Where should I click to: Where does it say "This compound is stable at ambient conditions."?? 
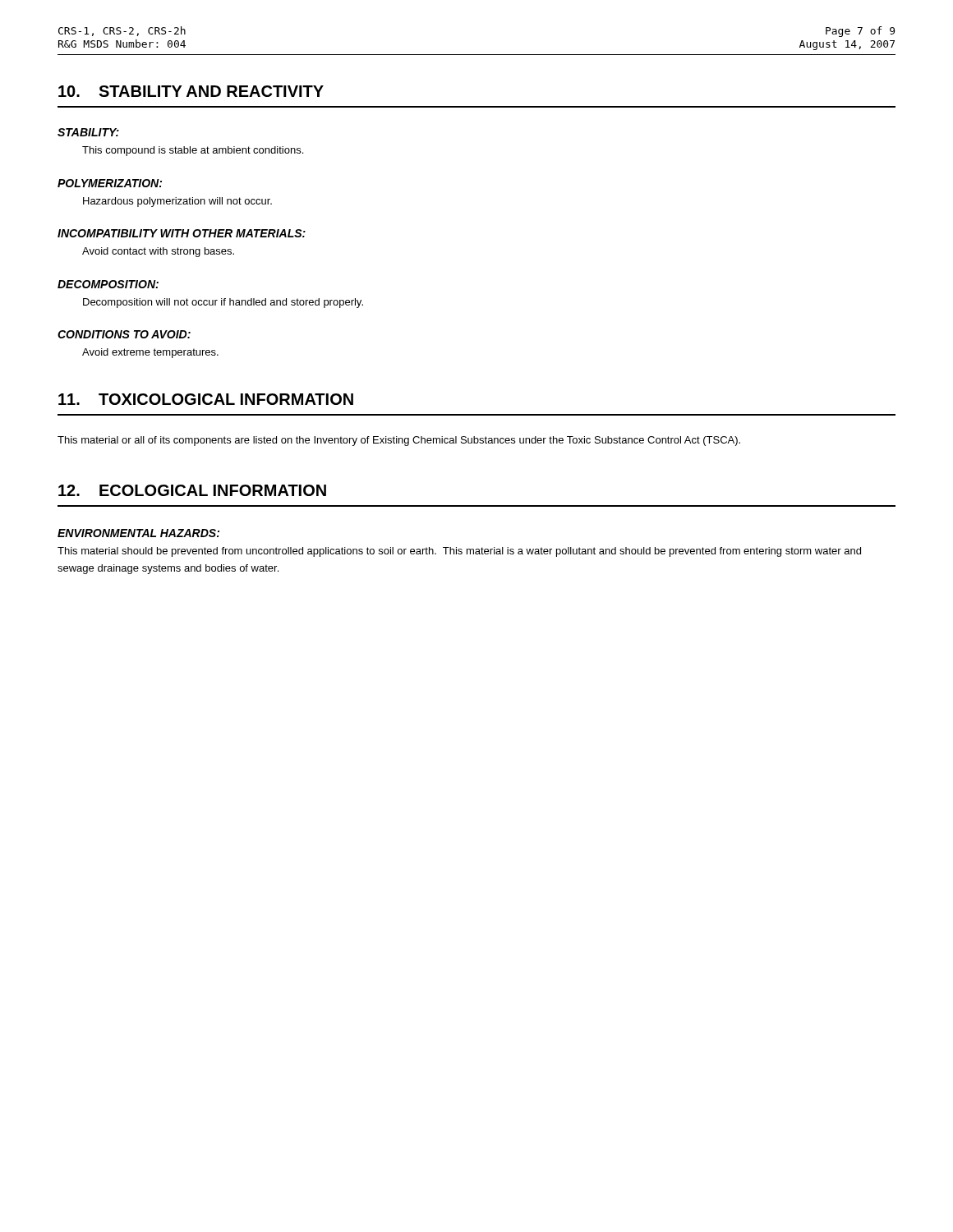[x=193, y=150]
